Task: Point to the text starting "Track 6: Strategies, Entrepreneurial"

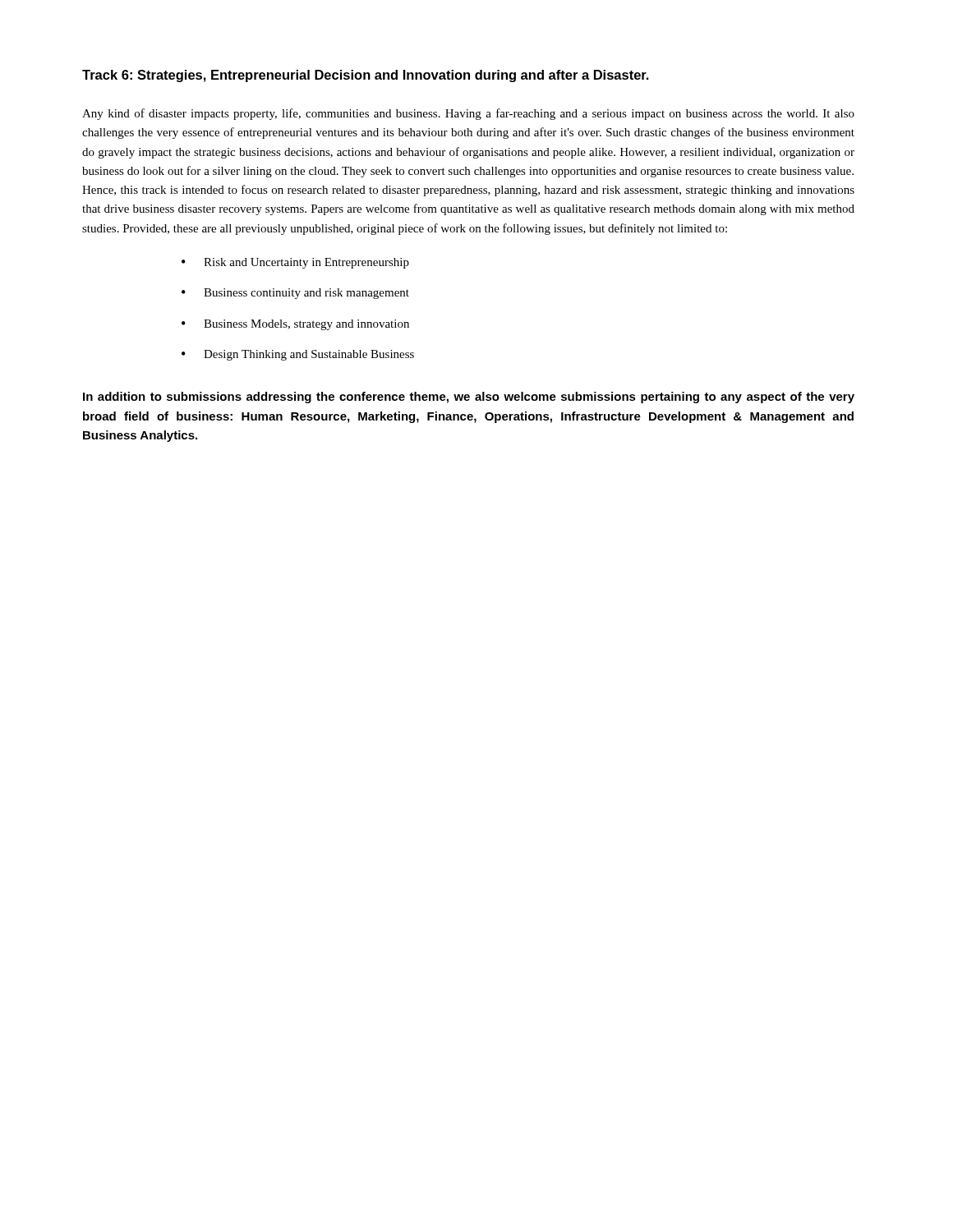Action: [x=366, y=75]
